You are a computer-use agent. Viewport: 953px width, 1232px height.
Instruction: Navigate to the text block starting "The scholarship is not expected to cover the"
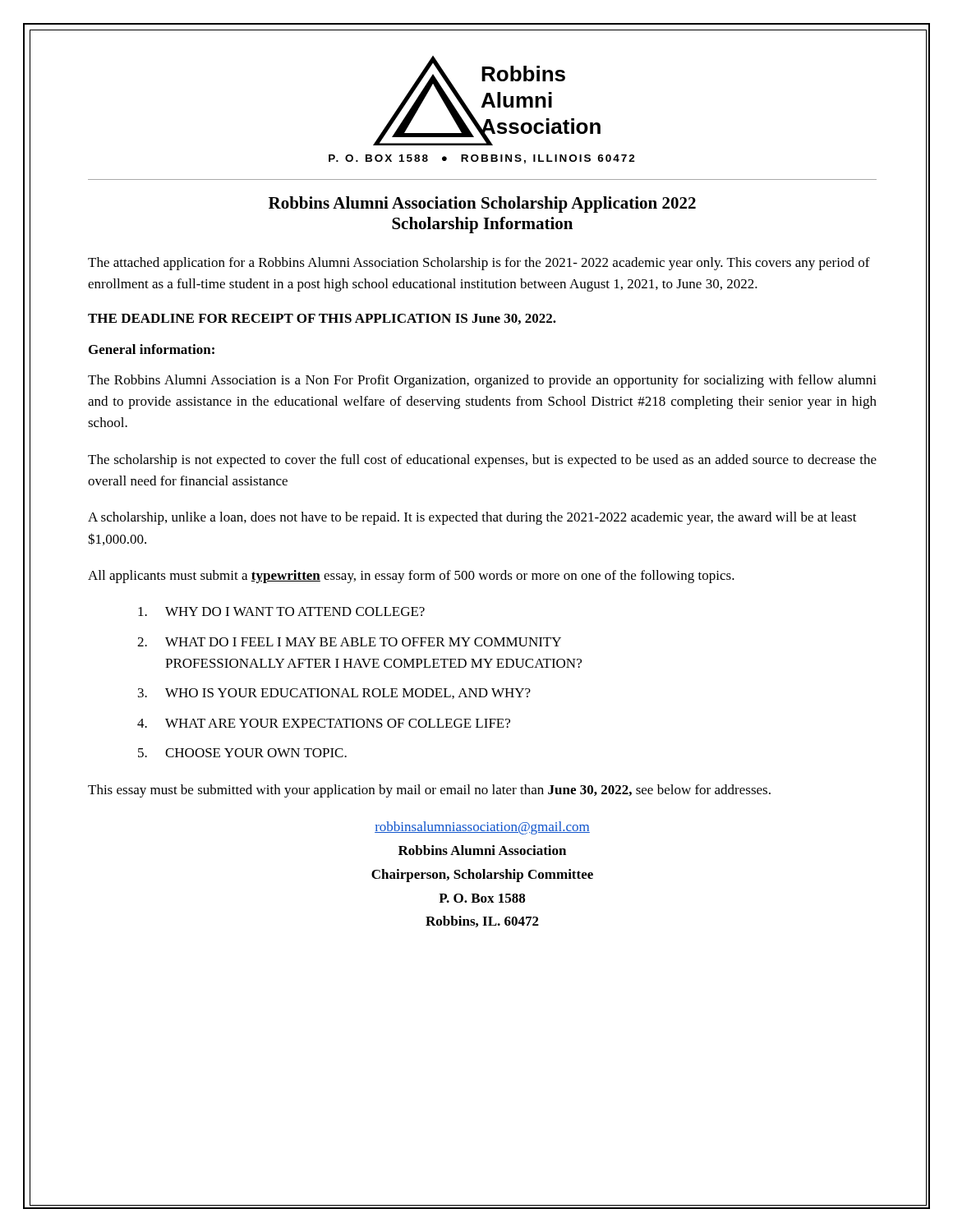point(482,470)
